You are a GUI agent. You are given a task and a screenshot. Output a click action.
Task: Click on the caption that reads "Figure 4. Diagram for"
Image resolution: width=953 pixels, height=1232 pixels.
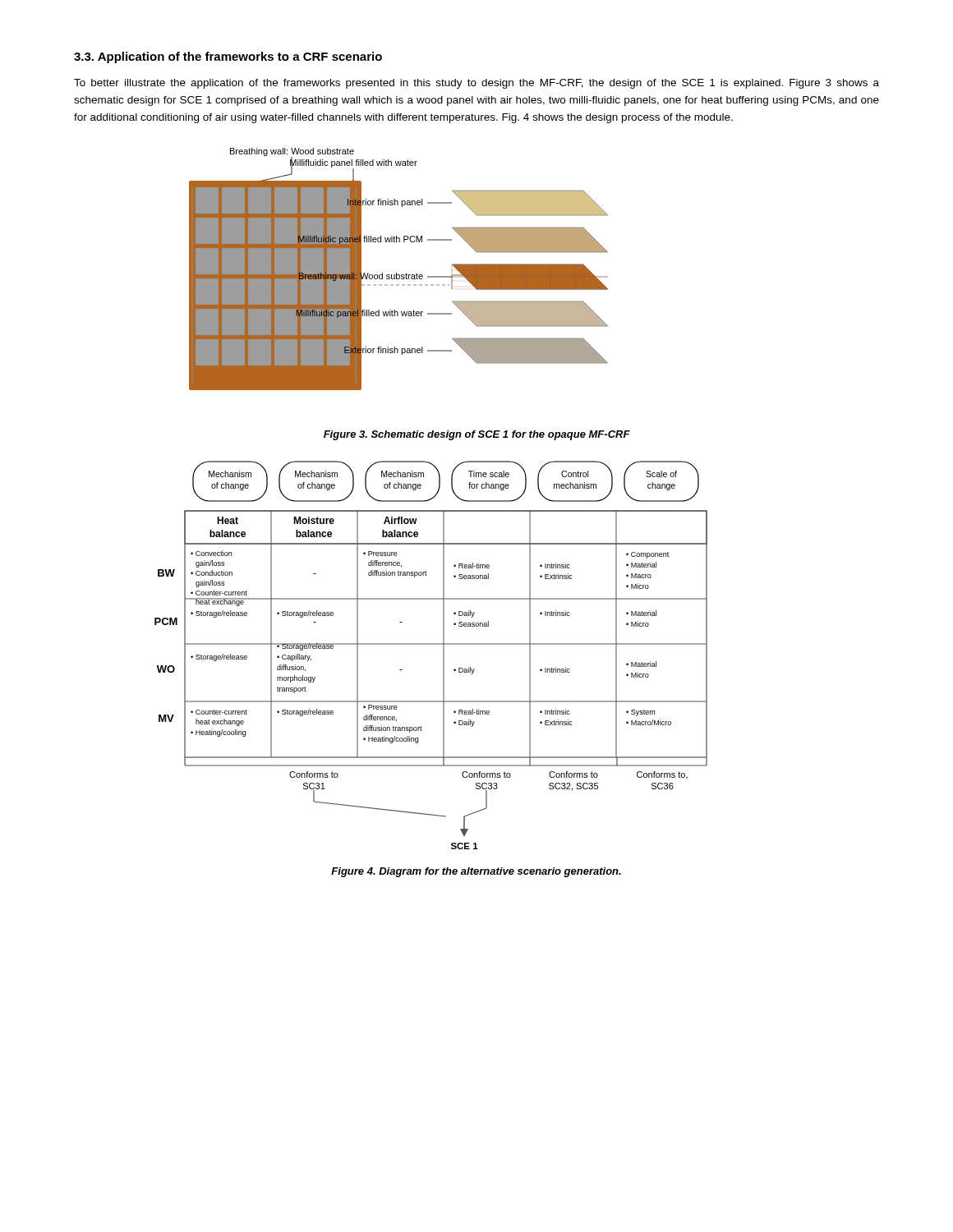click(476, 871)
